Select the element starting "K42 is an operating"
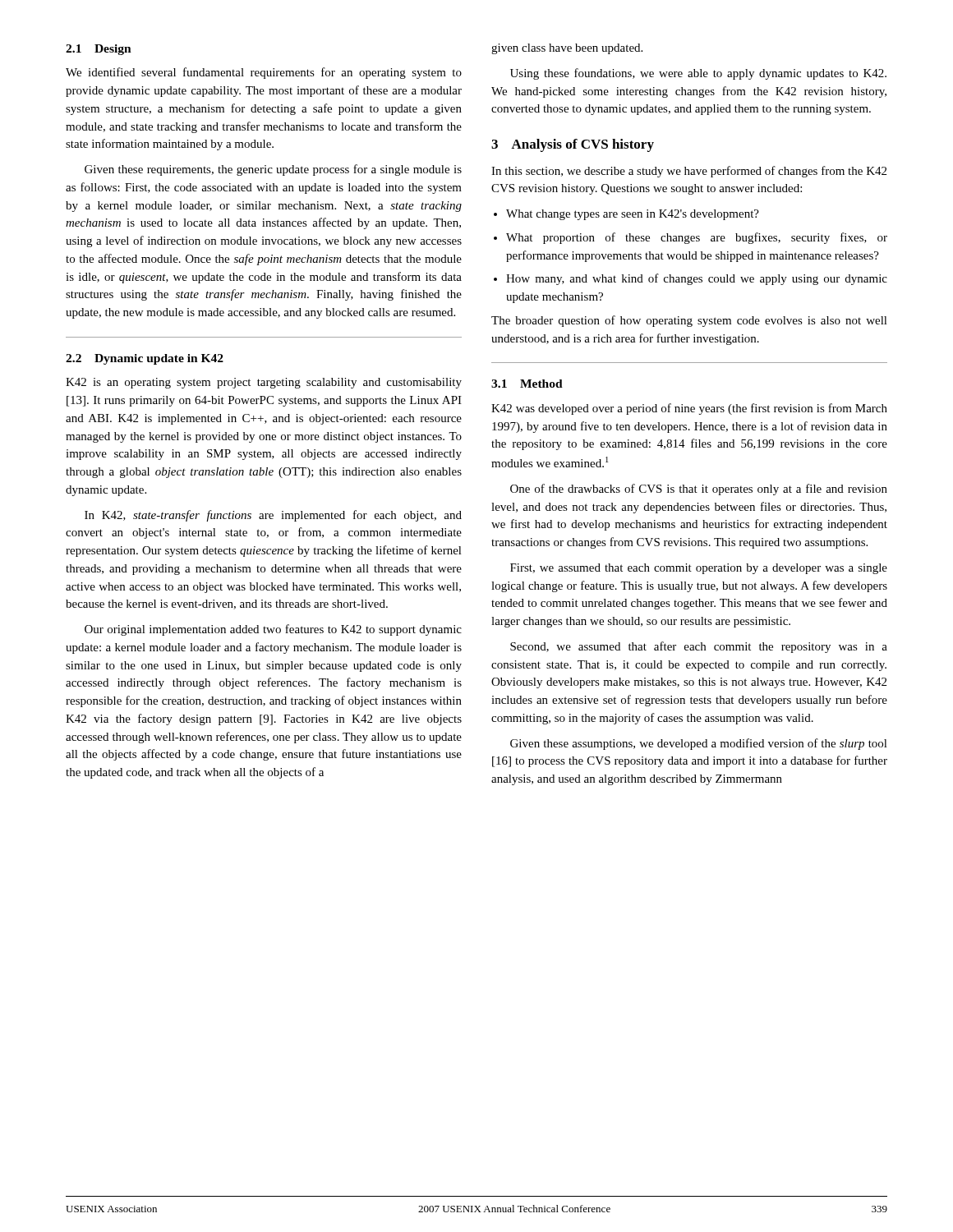Screen dimensions: 1232x953 click(264, 578)
